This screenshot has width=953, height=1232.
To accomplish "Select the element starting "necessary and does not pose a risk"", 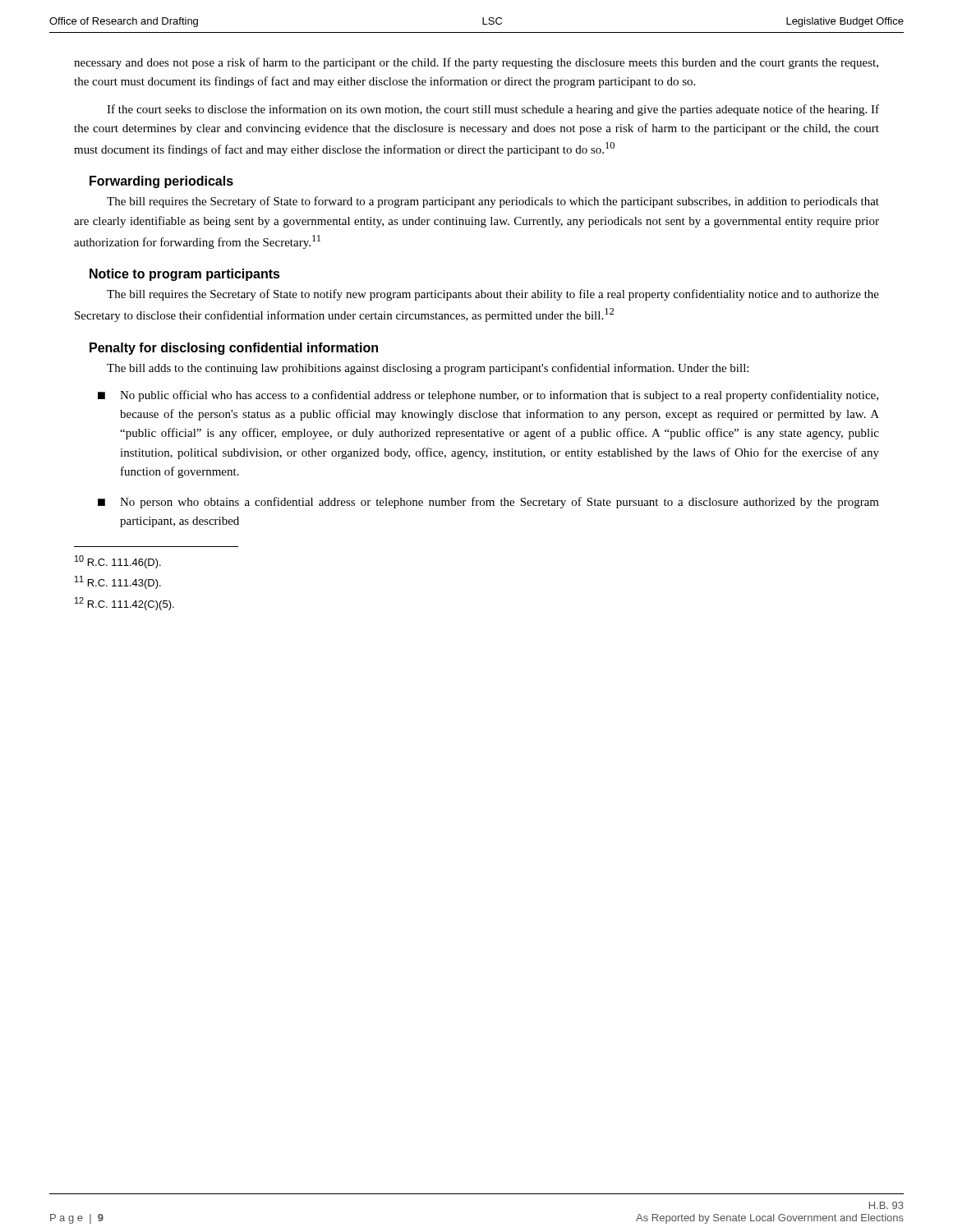I will pyautogui.click(x=476, y=72).
